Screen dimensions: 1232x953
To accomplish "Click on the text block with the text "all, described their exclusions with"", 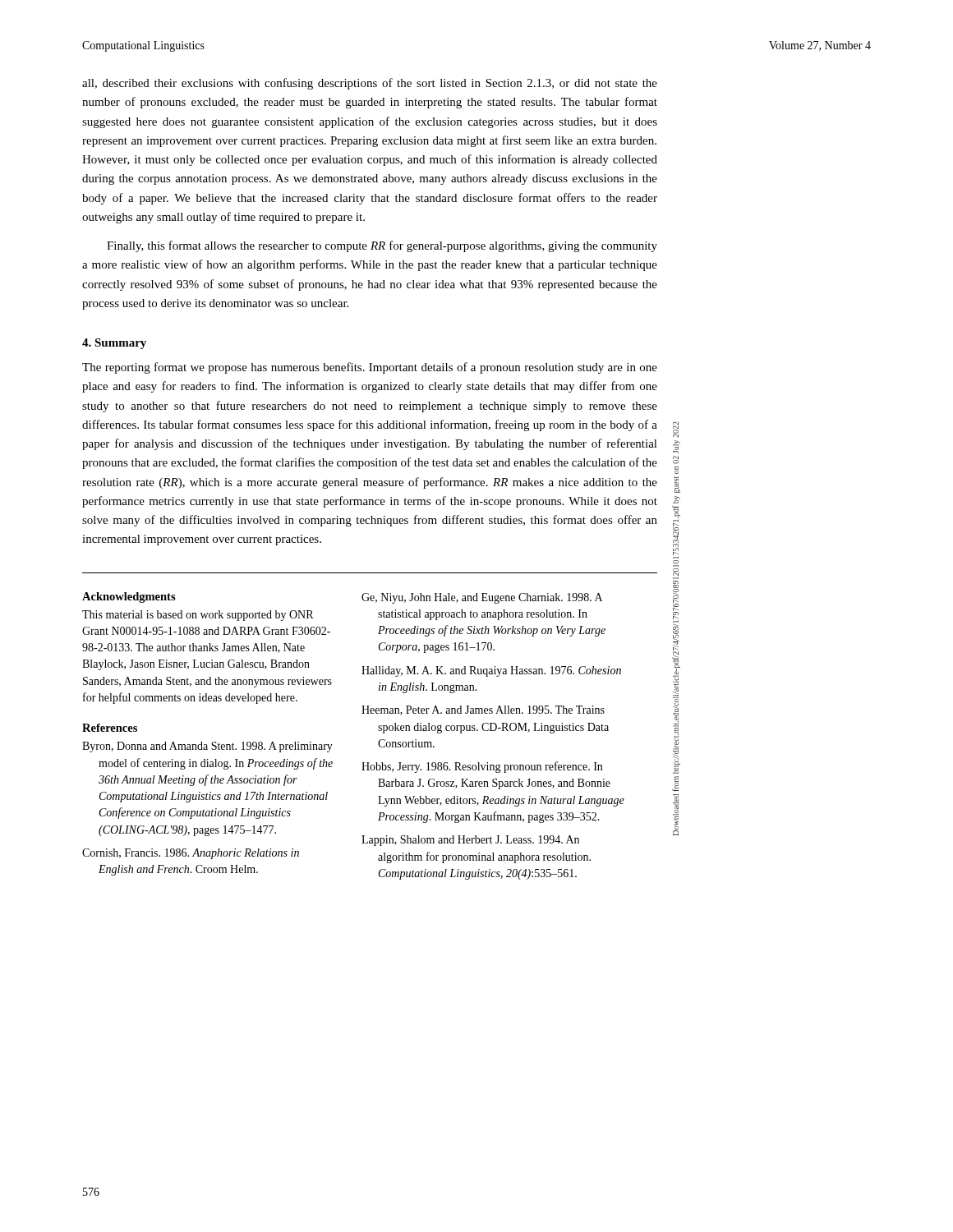I will (370, 150).
